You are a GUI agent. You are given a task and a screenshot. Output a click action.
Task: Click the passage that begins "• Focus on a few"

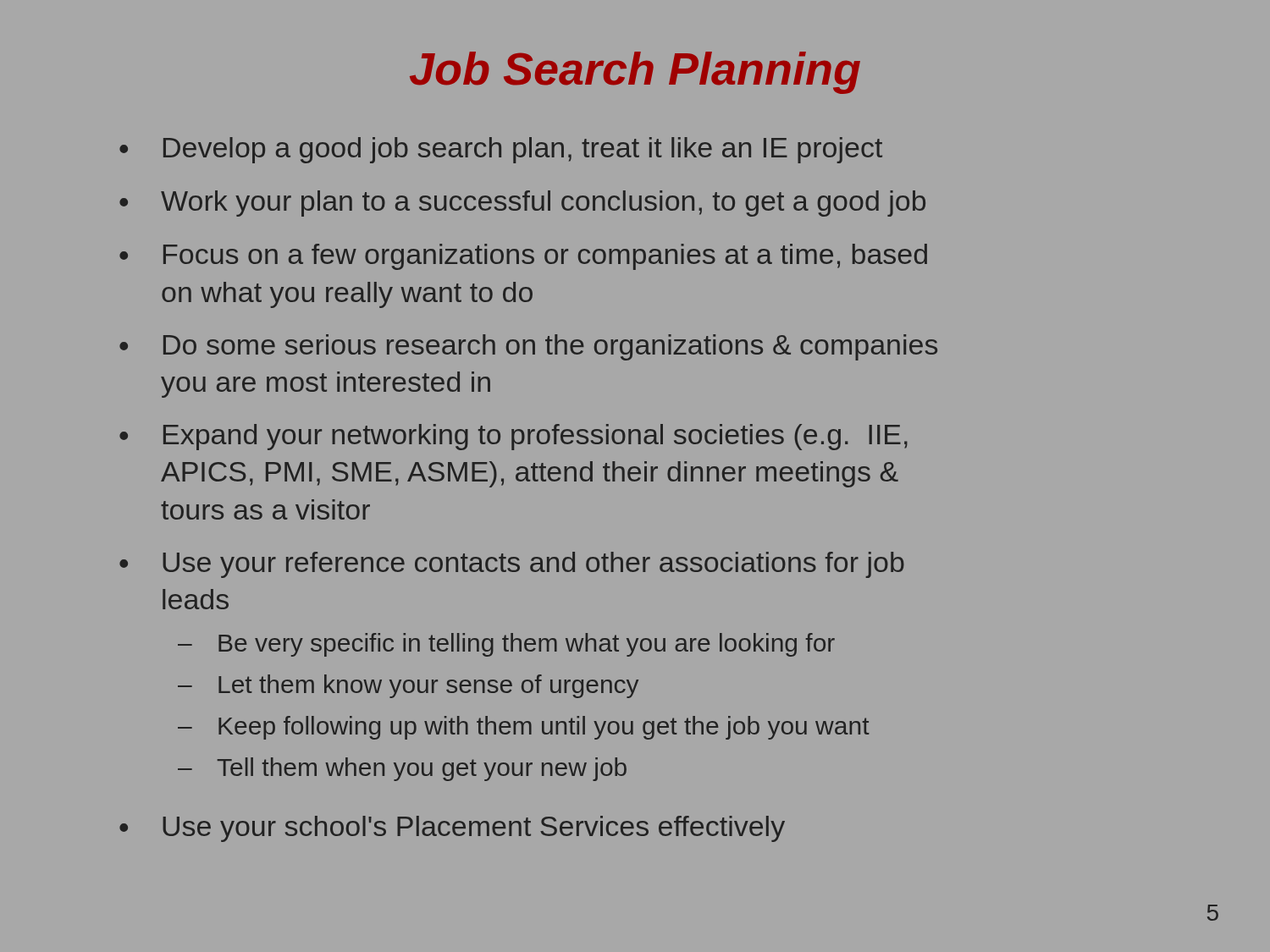[x=635, y=273]
